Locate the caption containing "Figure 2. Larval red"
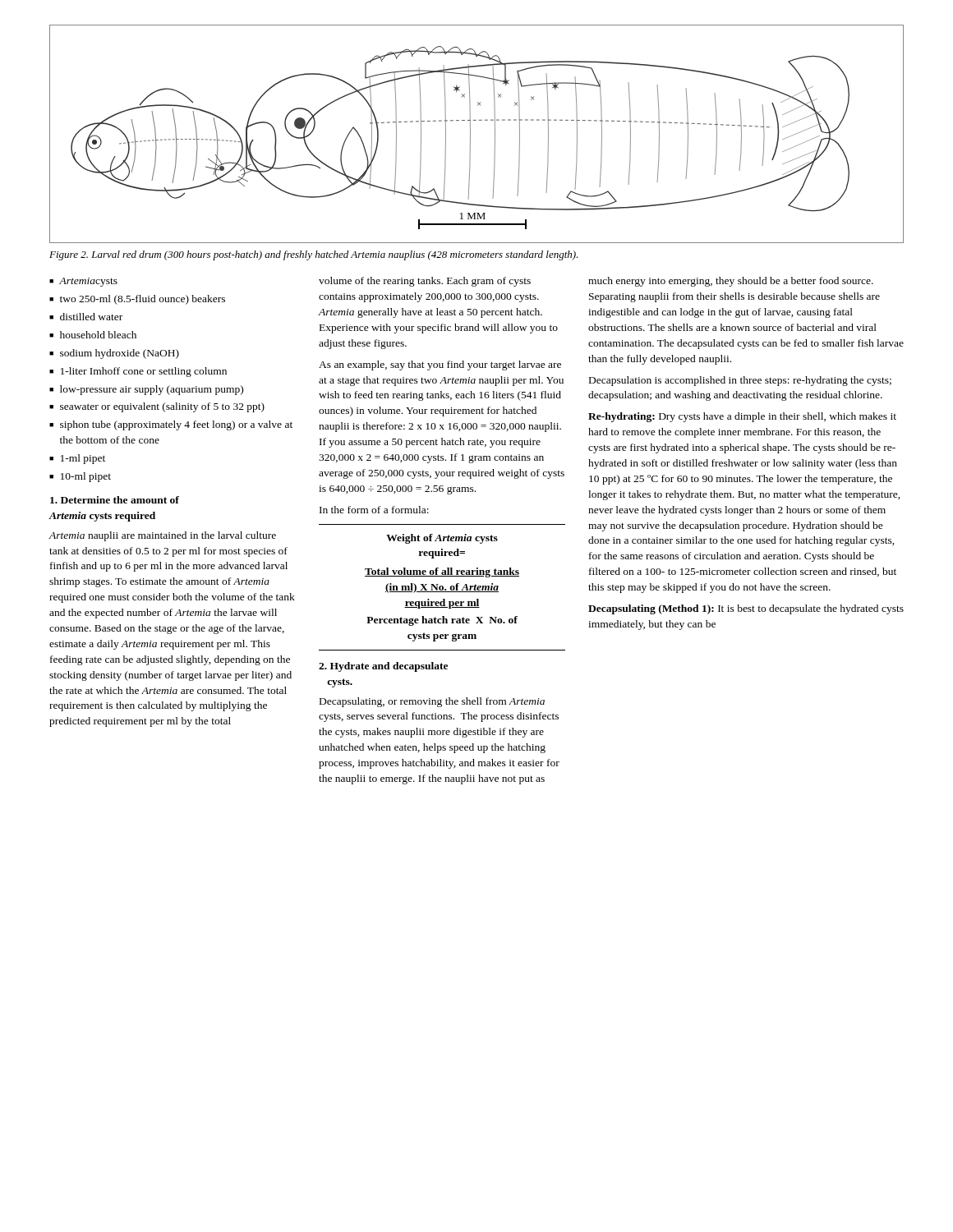This screenshot has width=953, height=1232. tap(314, 254)
